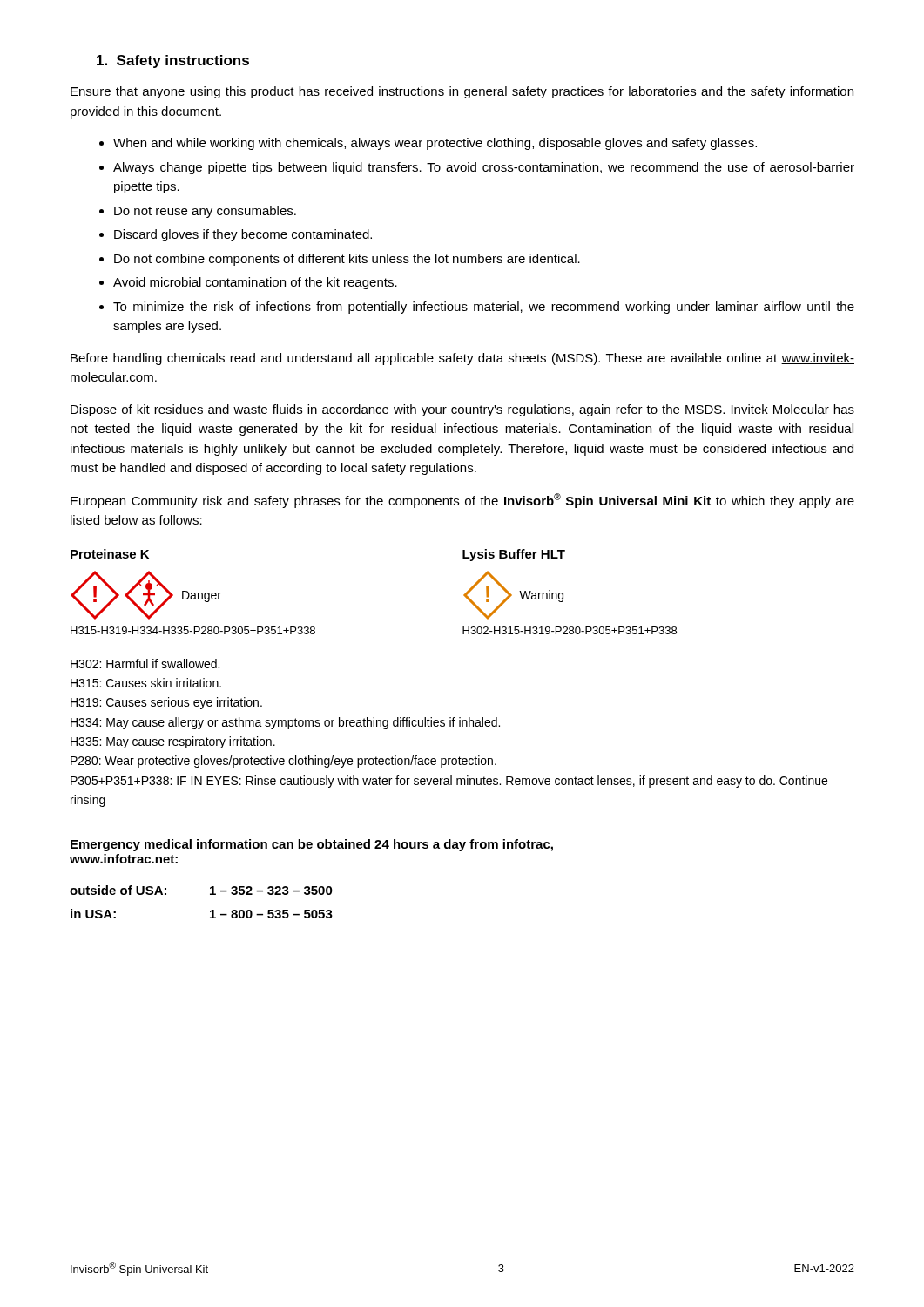Navigate to the text starting "European Community risk and safety phrases"
Viewport: 924px width, 1307px height.
click(462, 509)
